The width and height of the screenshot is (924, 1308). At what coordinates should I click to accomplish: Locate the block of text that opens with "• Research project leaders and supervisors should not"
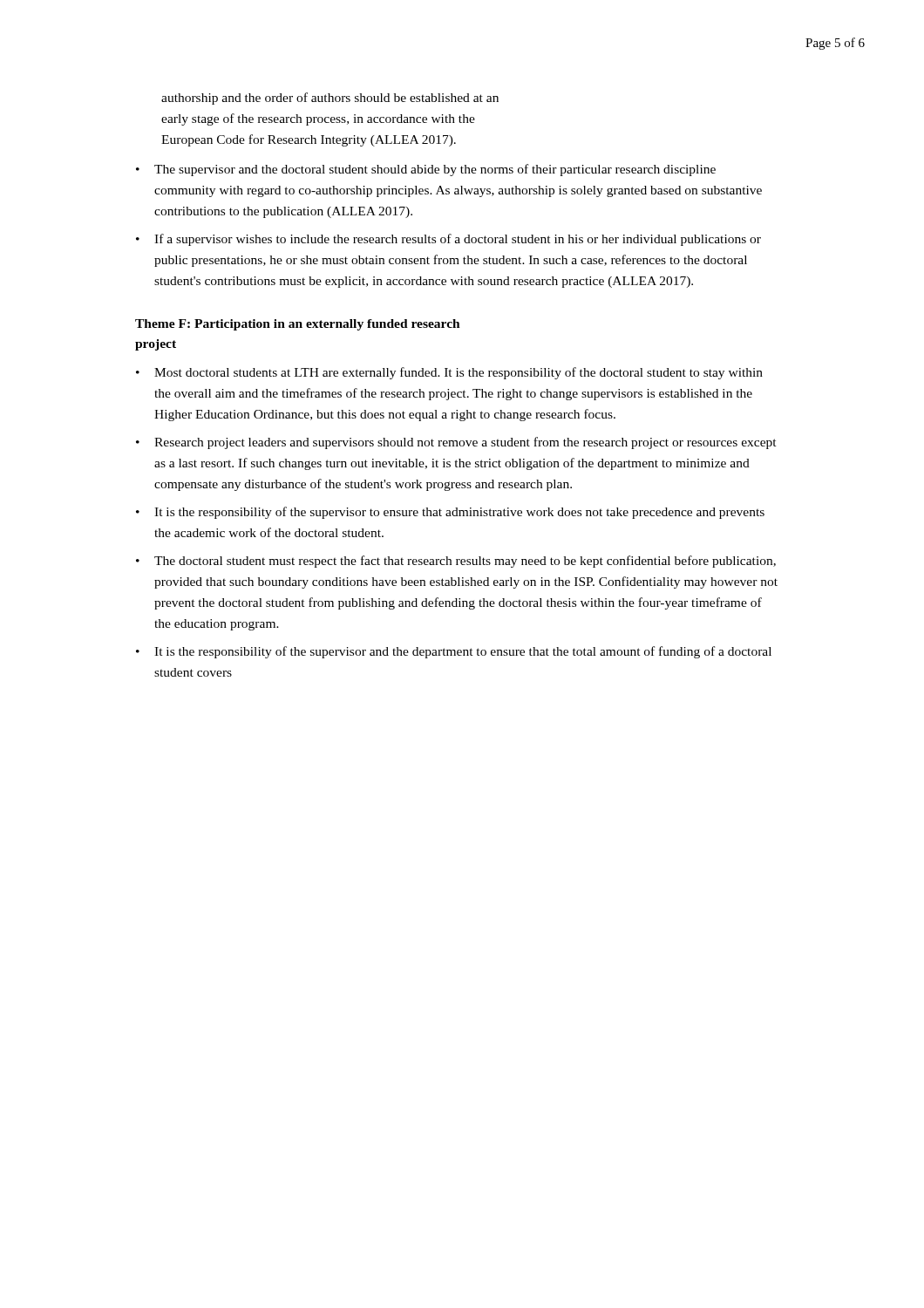click(458, 463)
